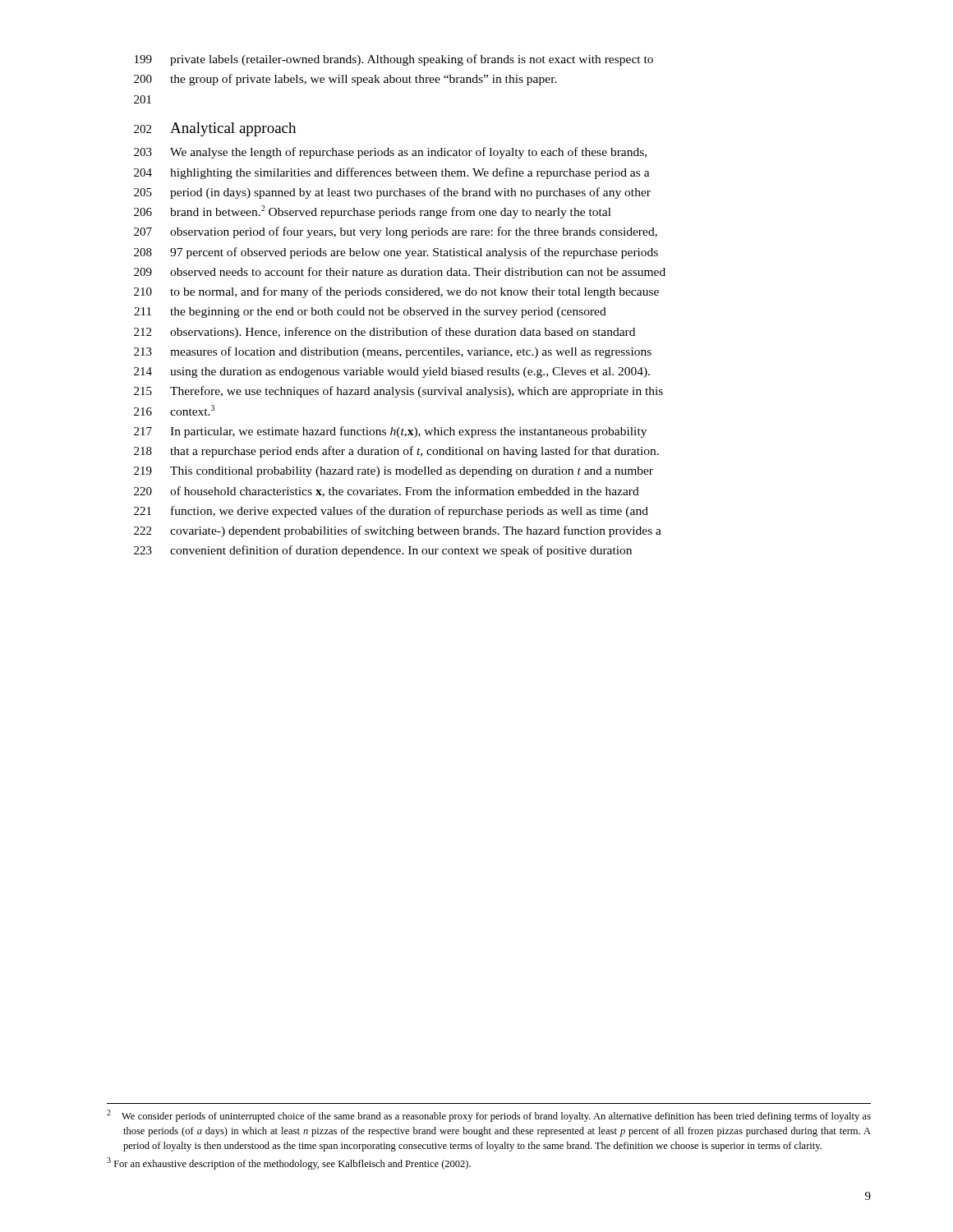Select the list item that reads "199 private labels (retailer-owned"
Viewport: 953px width, 1232px height.
click(x=489, y=59)
